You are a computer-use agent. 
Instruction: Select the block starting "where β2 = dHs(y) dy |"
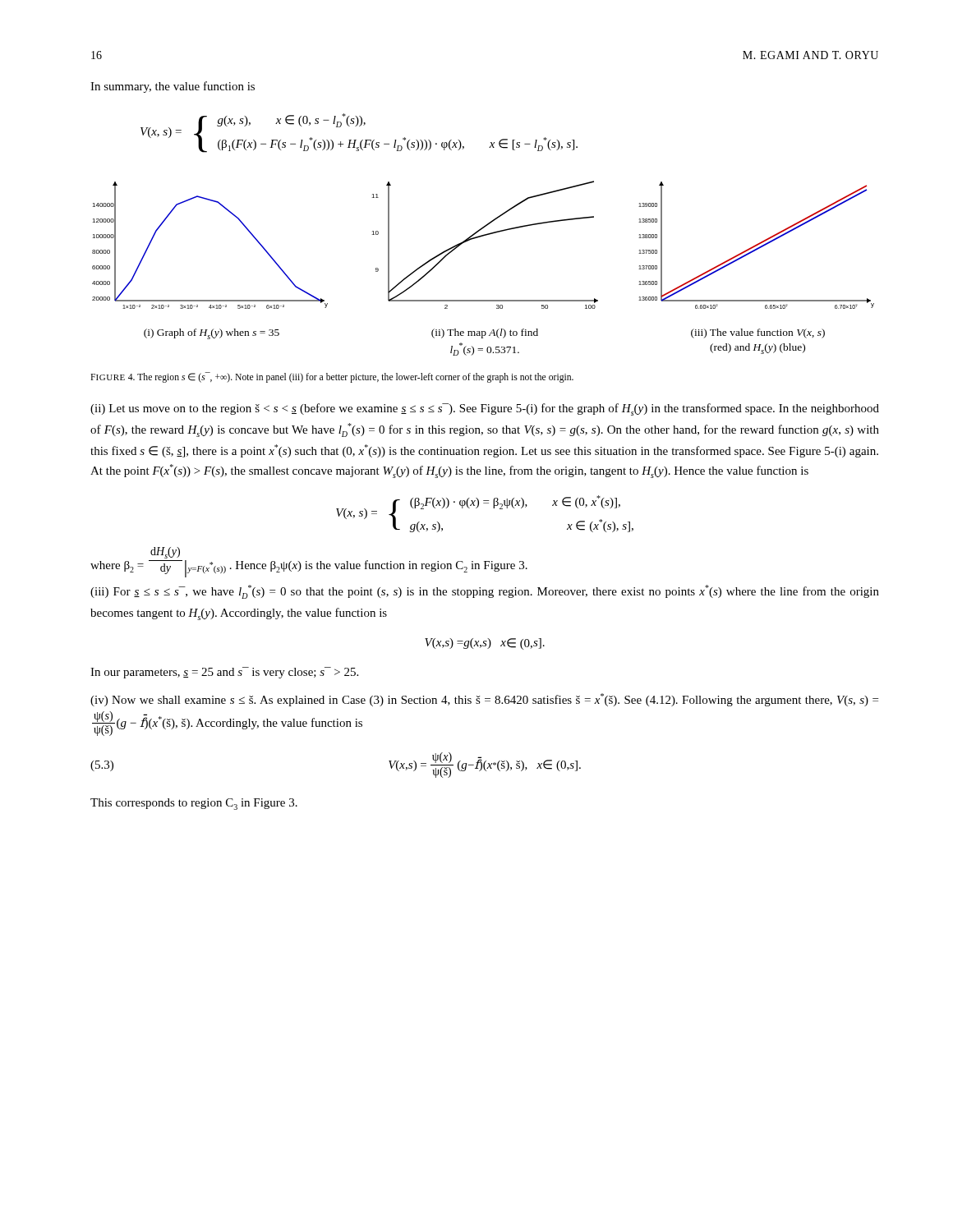coord(309,560)
